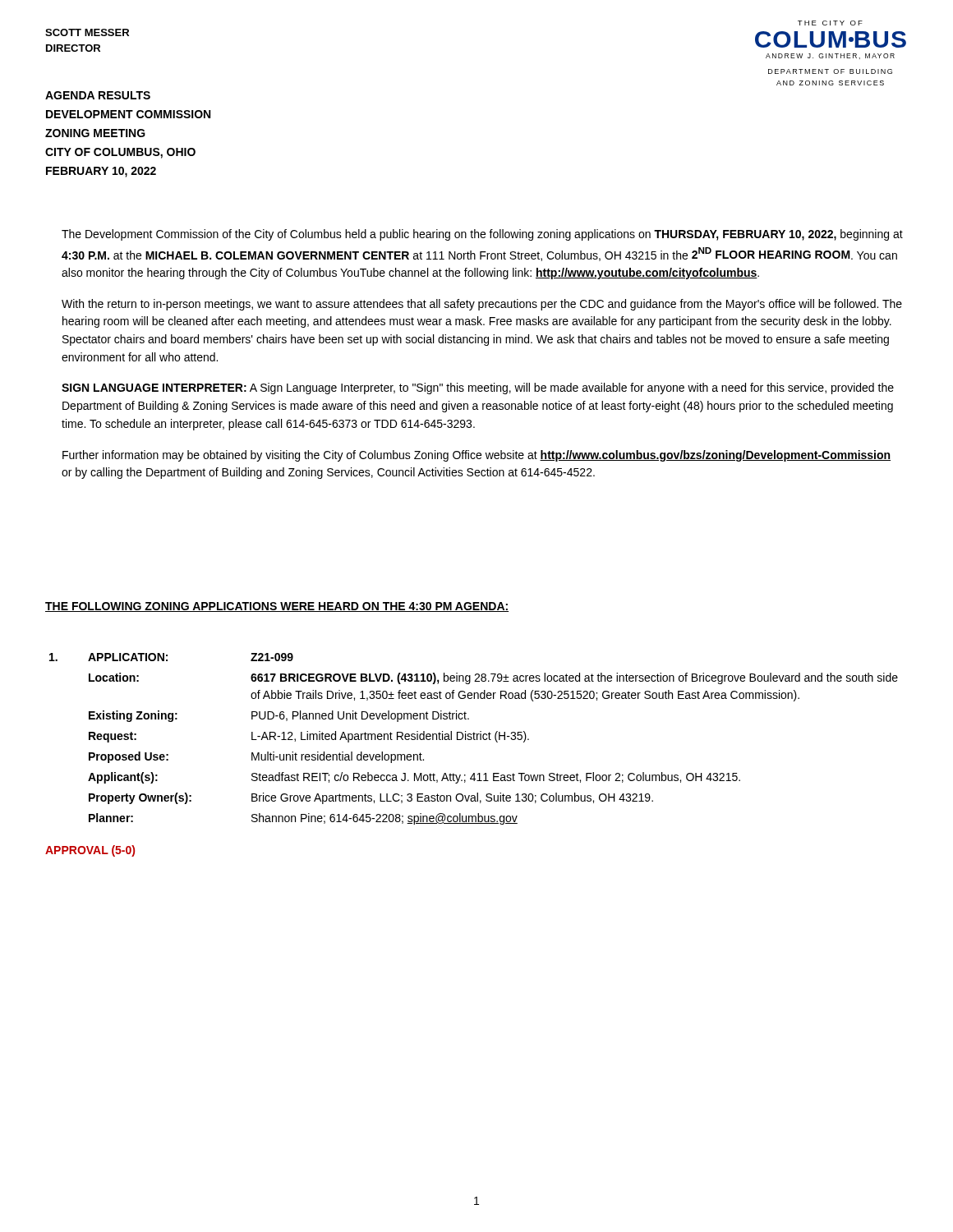Screen dimensions: 1232x953
Task: Click on the region starting "APPROVAL (5-0)"
Action: [90, 850]
